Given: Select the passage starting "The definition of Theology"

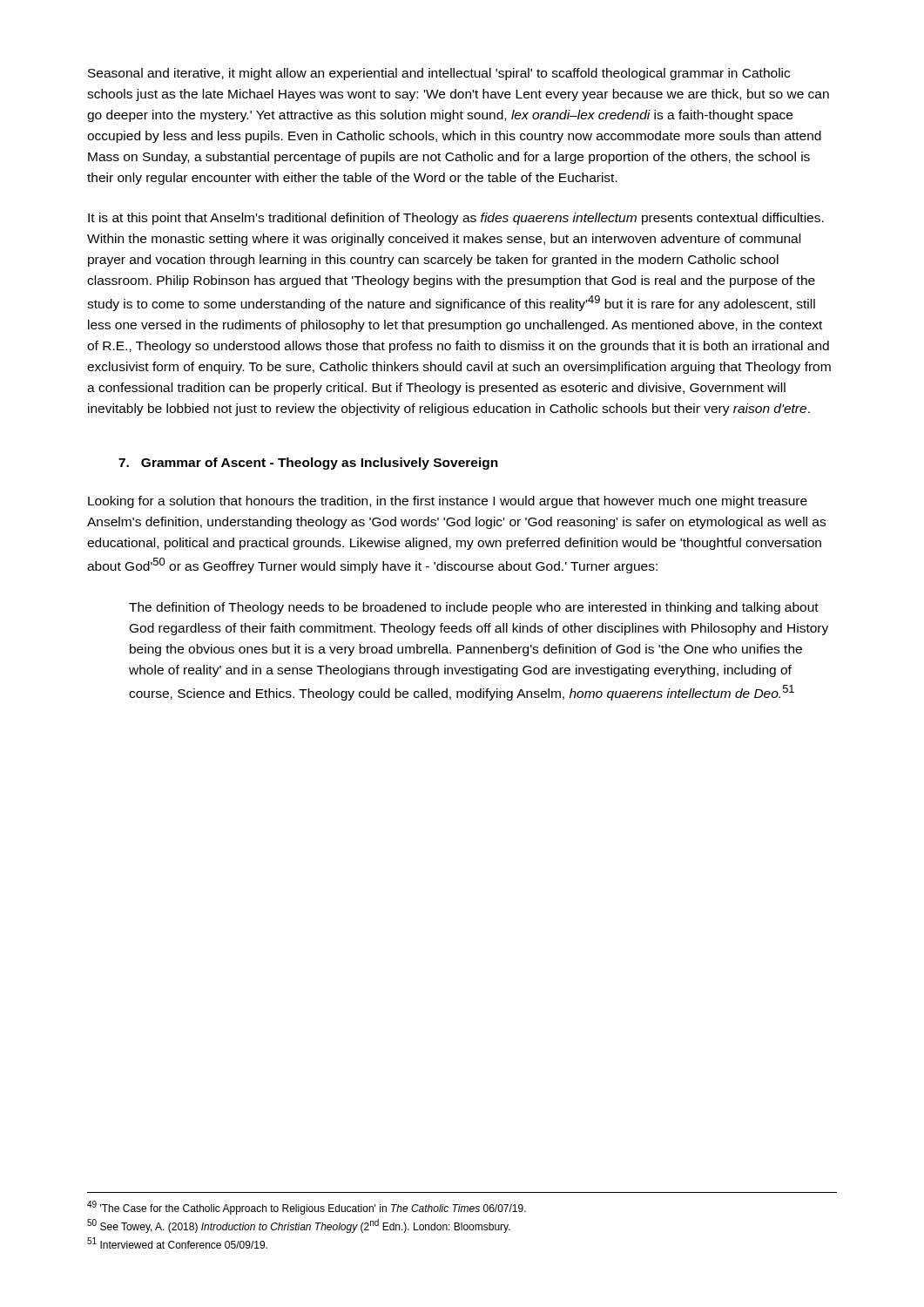Looking at the screenshot, I should [x=479, y=650].
